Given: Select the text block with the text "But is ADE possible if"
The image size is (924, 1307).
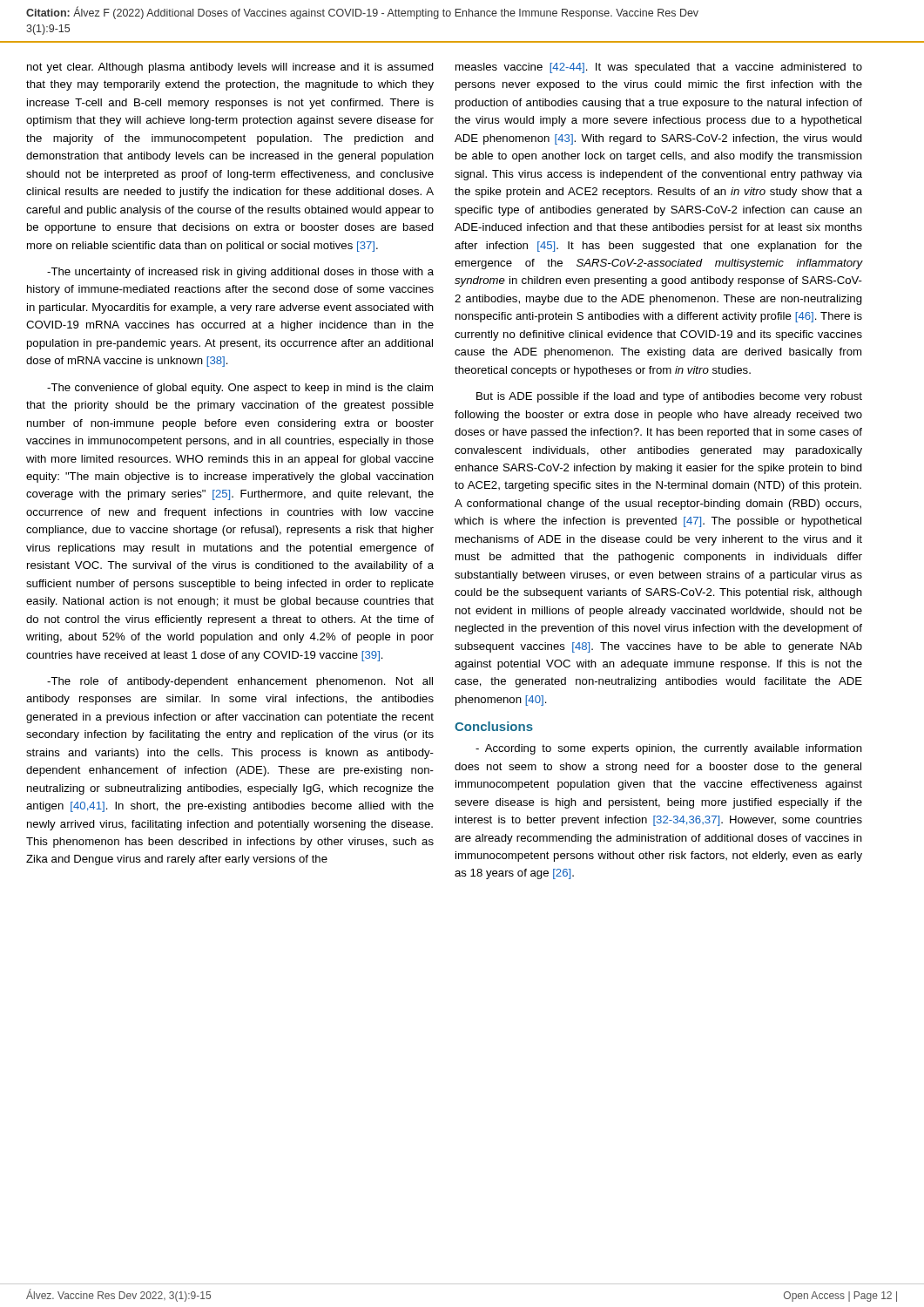Looking at the screenshot, I should click(x=658, y=548).
